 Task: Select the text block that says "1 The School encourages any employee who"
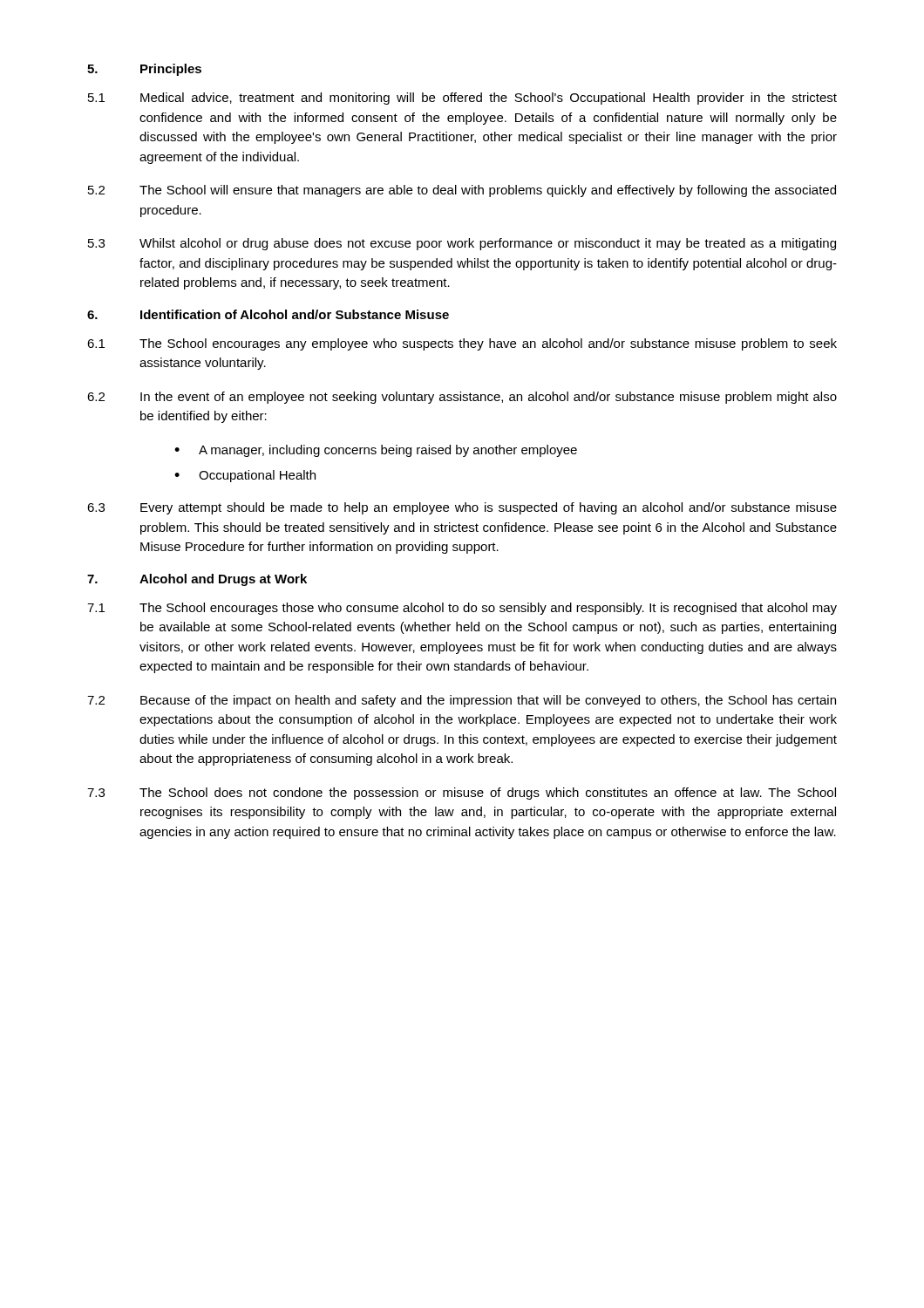tap(462, 353)
